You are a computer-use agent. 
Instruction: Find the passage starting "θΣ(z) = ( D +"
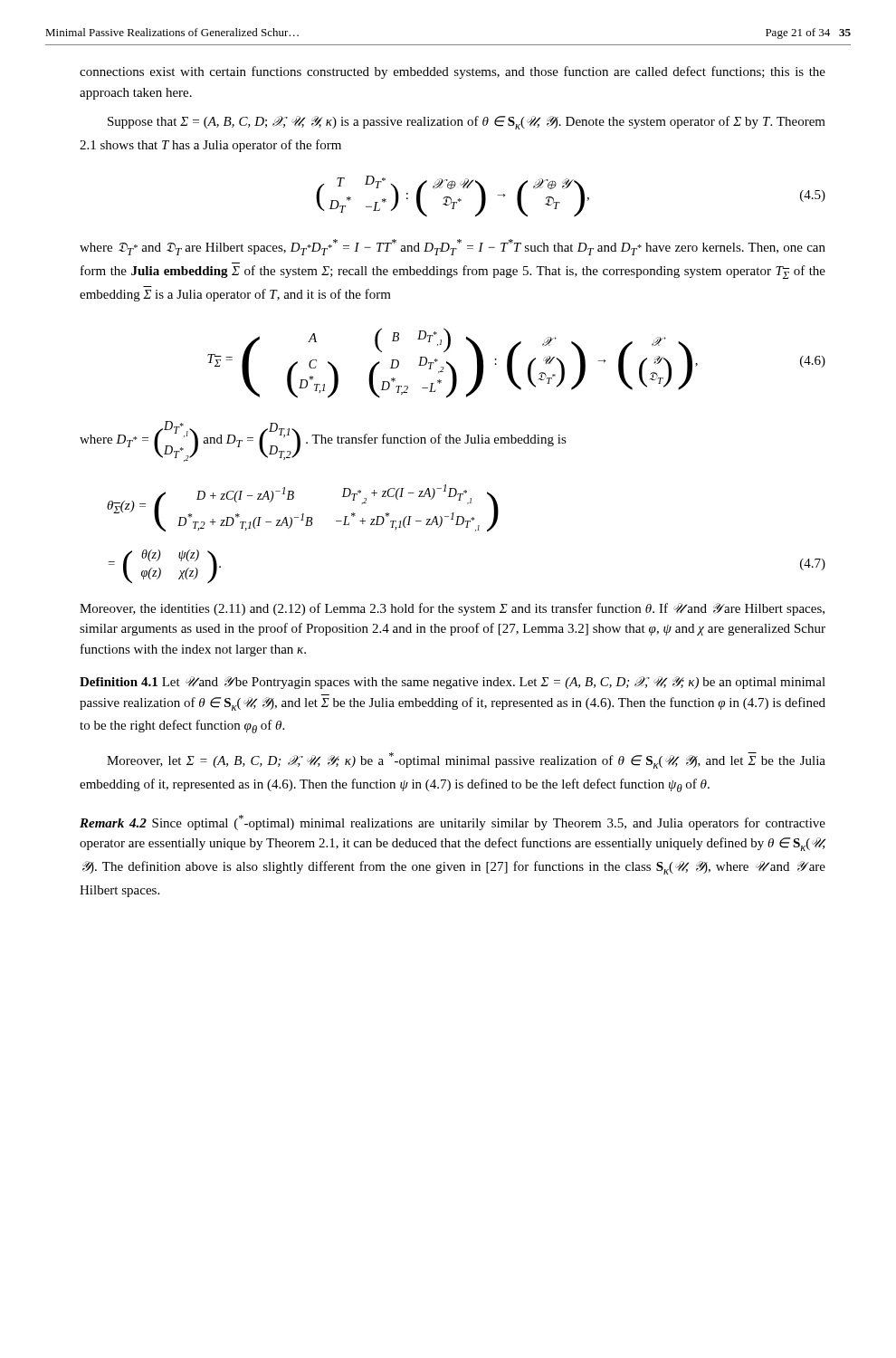coord(466,531)
